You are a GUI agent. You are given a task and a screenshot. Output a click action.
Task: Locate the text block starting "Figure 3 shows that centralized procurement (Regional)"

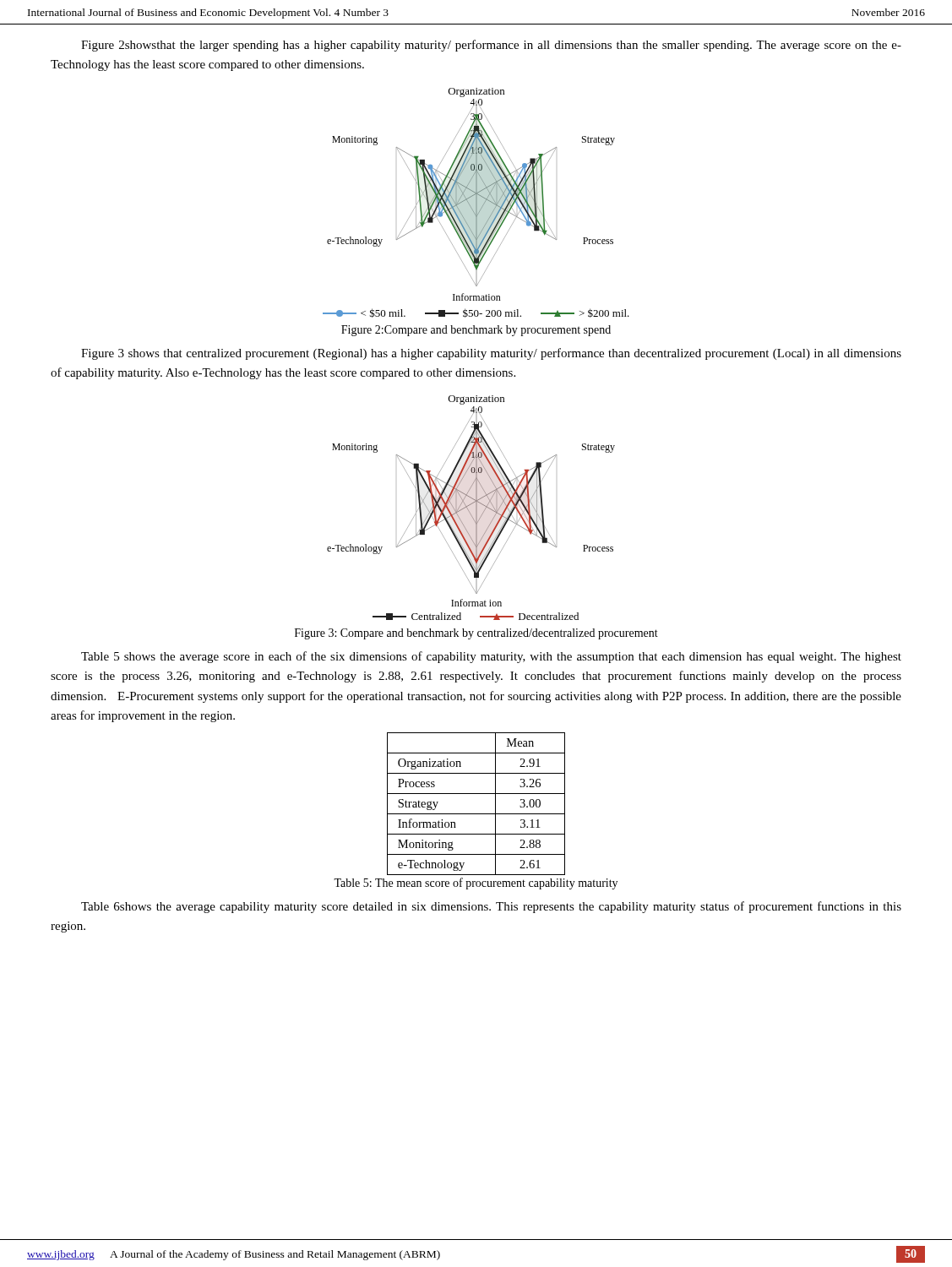click(476, 363)
